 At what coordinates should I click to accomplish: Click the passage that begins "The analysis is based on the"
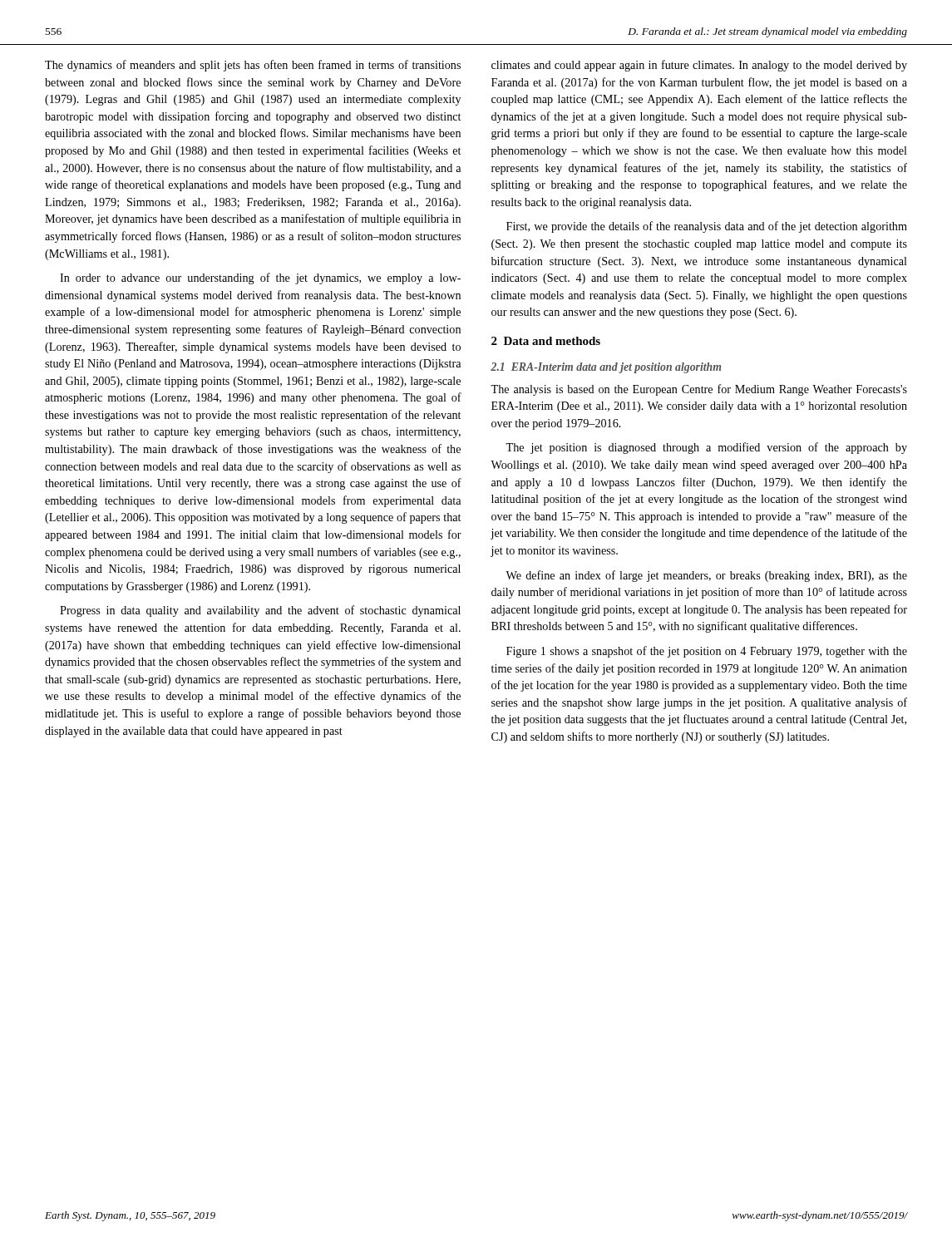[x=699, y=406]
